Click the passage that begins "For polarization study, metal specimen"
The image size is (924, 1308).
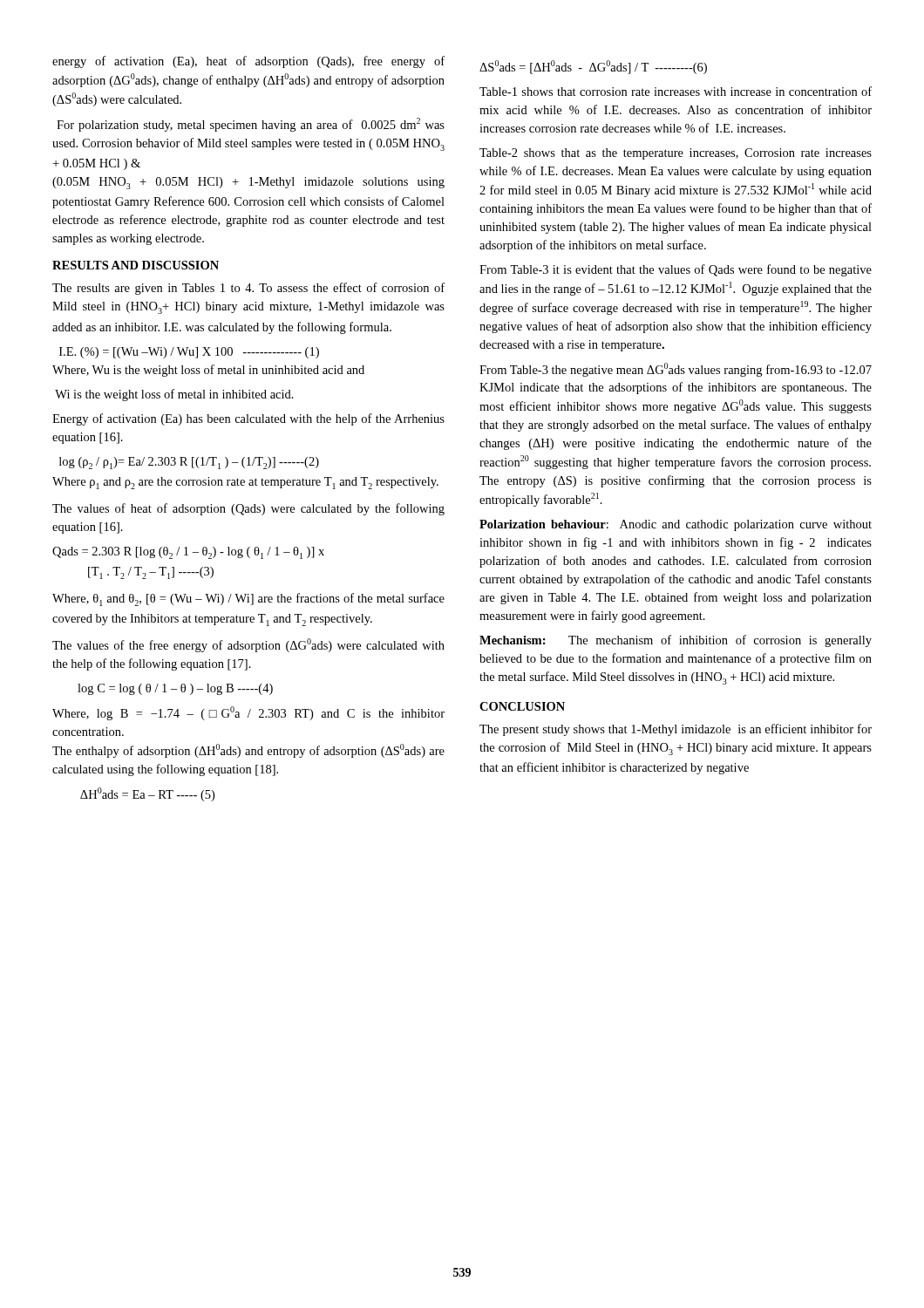click(248, 181)
